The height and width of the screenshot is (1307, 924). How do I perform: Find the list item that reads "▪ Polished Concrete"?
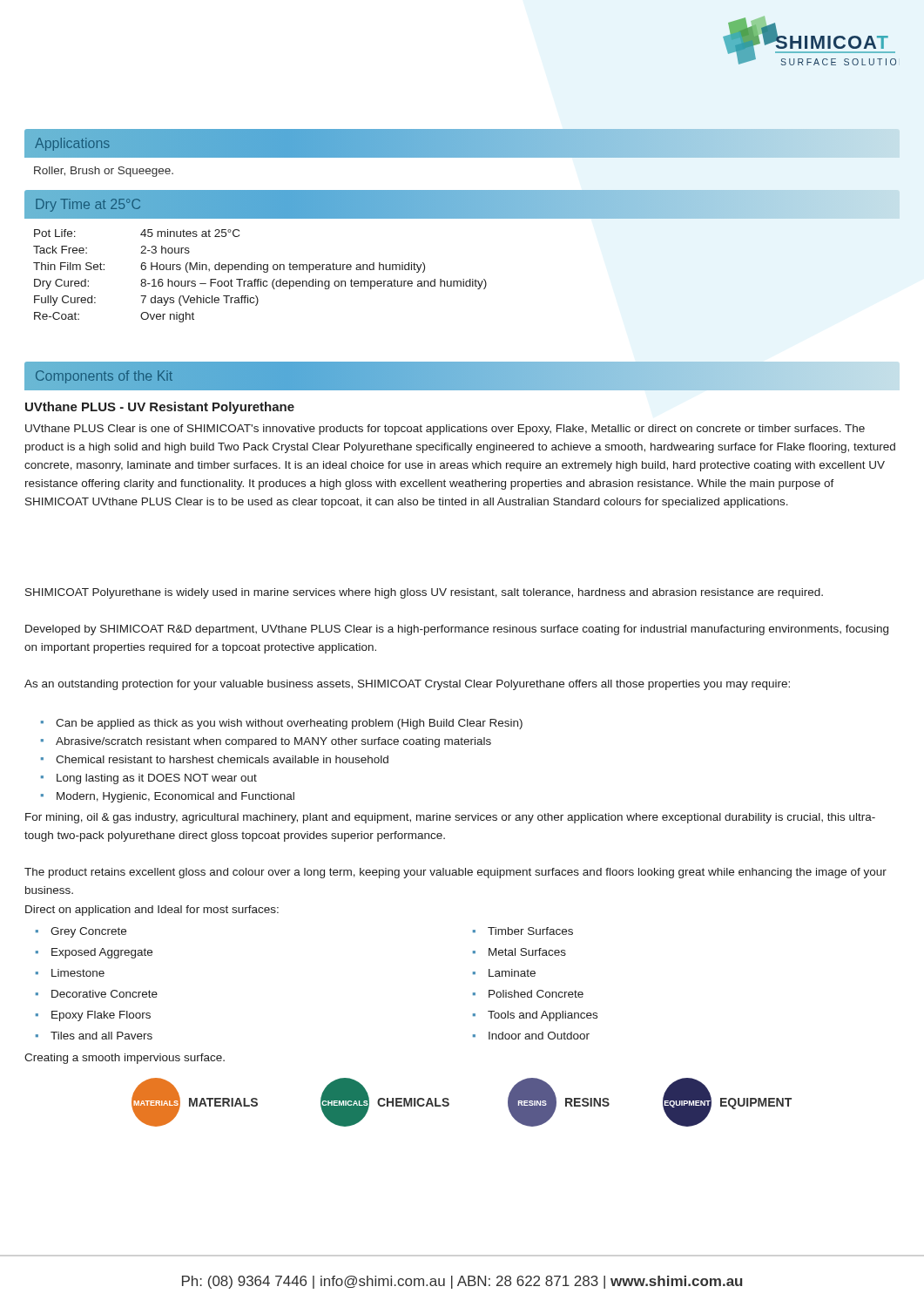[528, 994]
